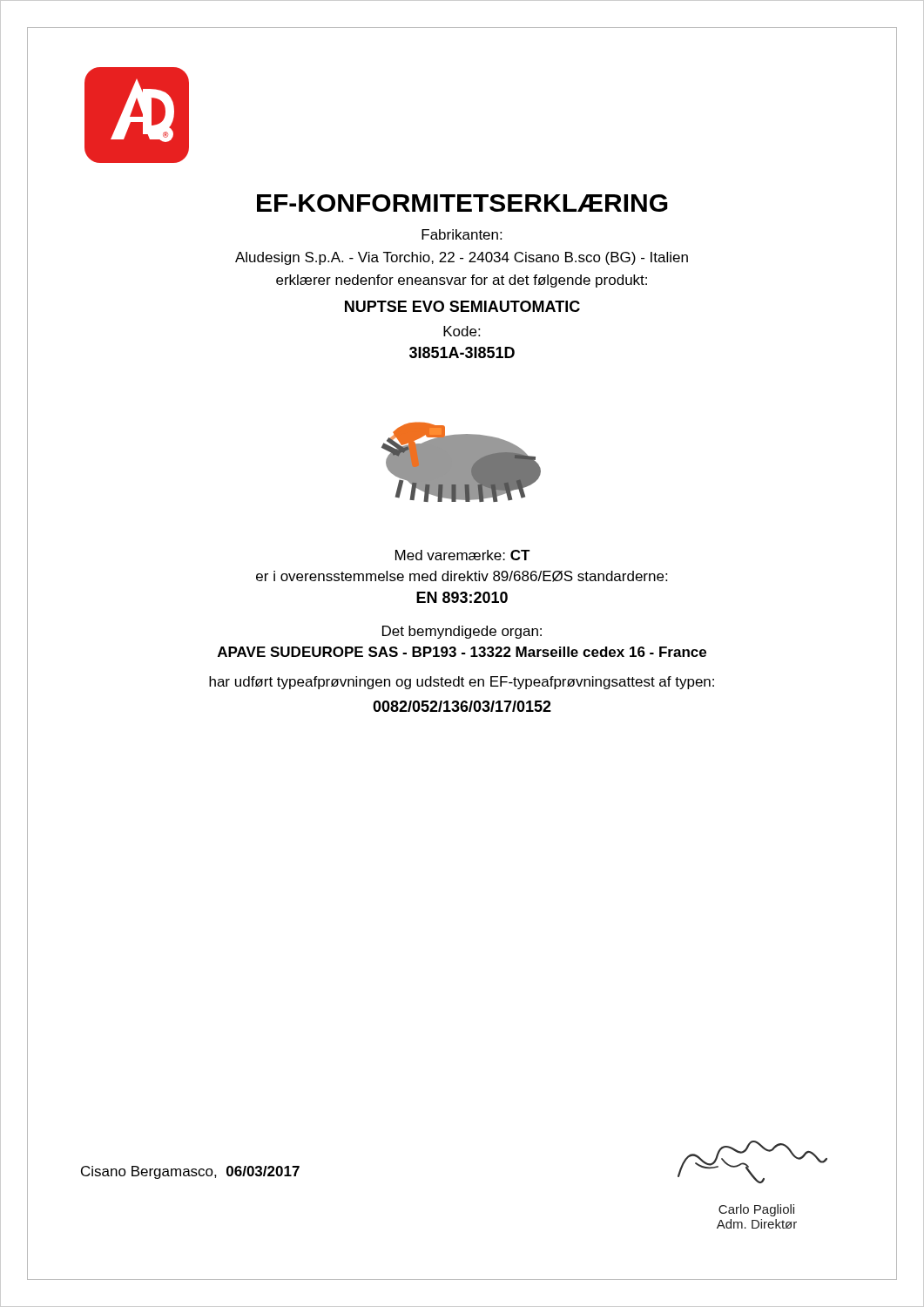
Task: Locate the passage starting "Adm. Direktør"
Action: 757,1224
